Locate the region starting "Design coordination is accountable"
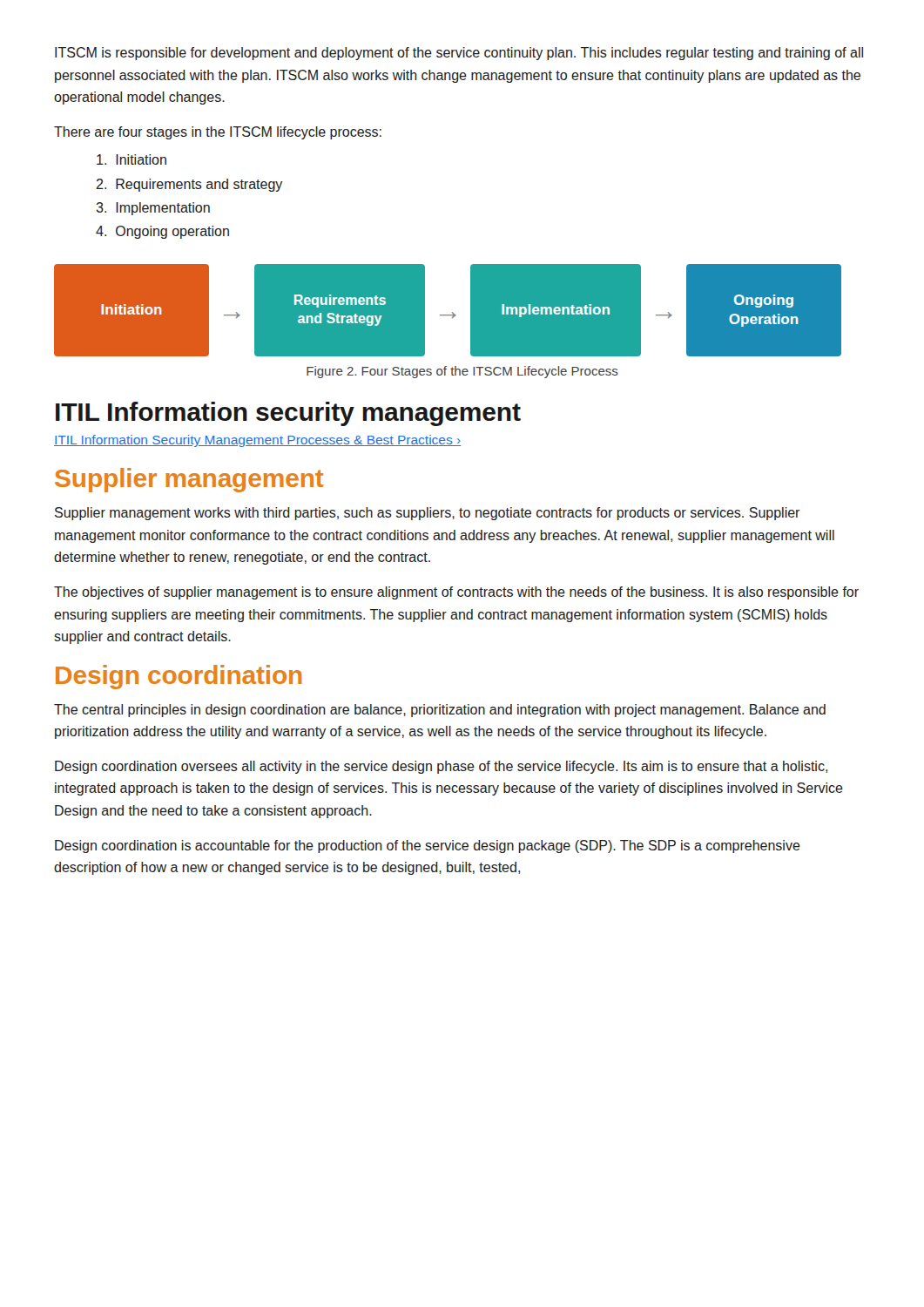This screenshot has width=924, height=1307. point(427,856)
